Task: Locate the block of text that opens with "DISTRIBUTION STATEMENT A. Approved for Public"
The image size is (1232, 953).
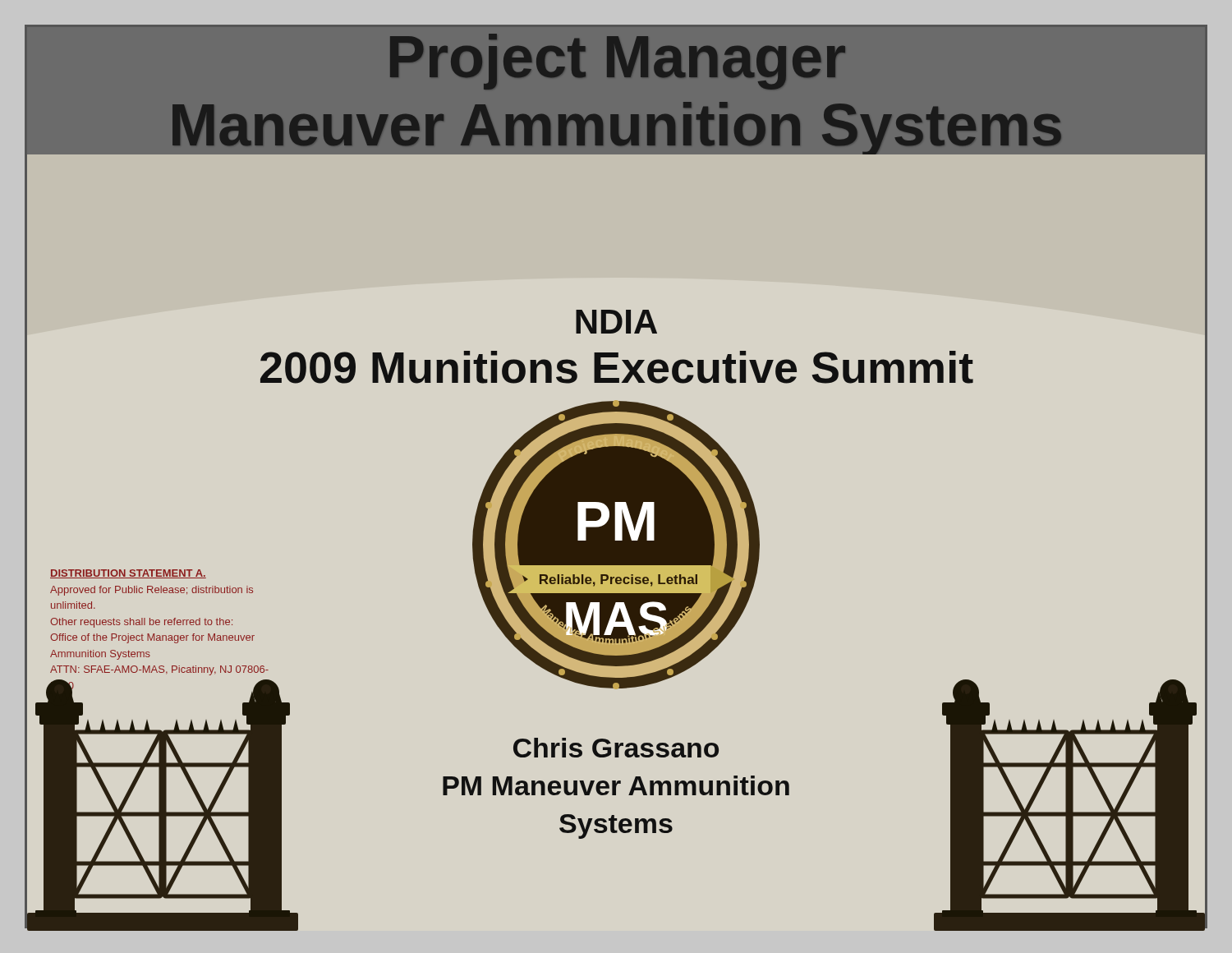Action: pyautogui.click(x=159, y=629)
